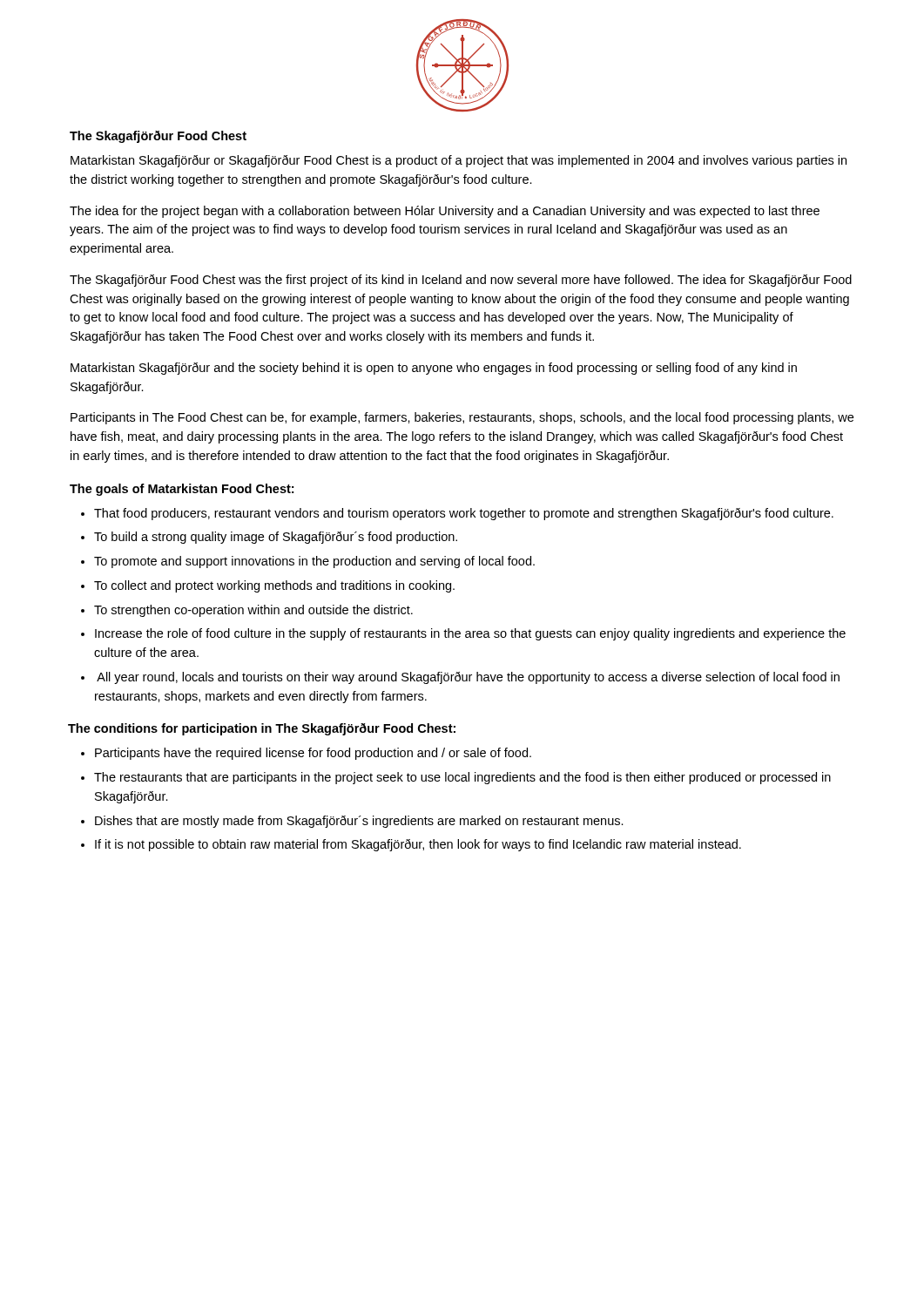The height and width of the screenshot is (1307, 924).
Task: Click on the element starting "The conditions for participation in"
Action: tap(262, 729)
